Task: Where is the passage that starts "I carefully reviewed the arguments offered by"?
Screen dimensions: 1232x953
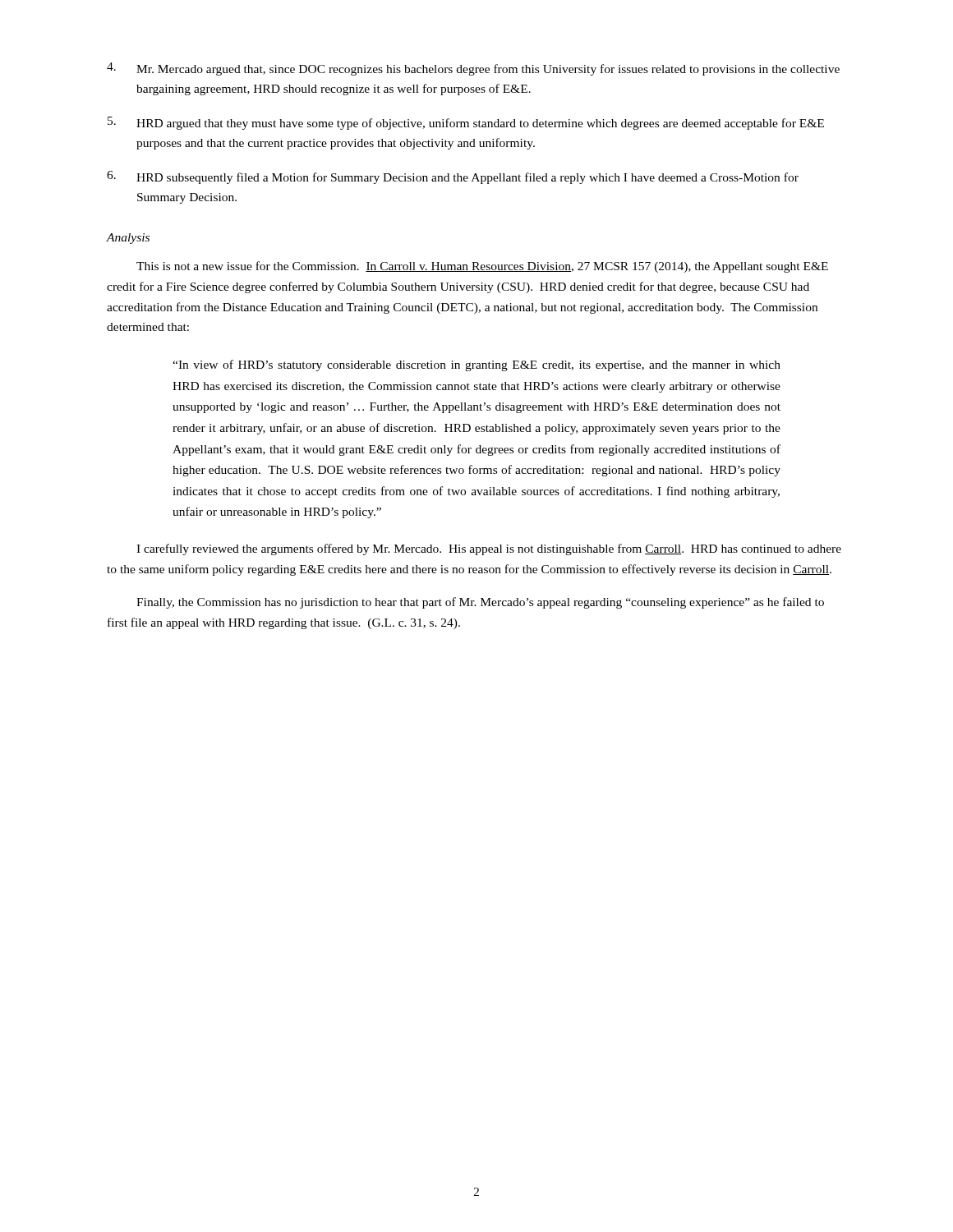Action: click(474, 558)
